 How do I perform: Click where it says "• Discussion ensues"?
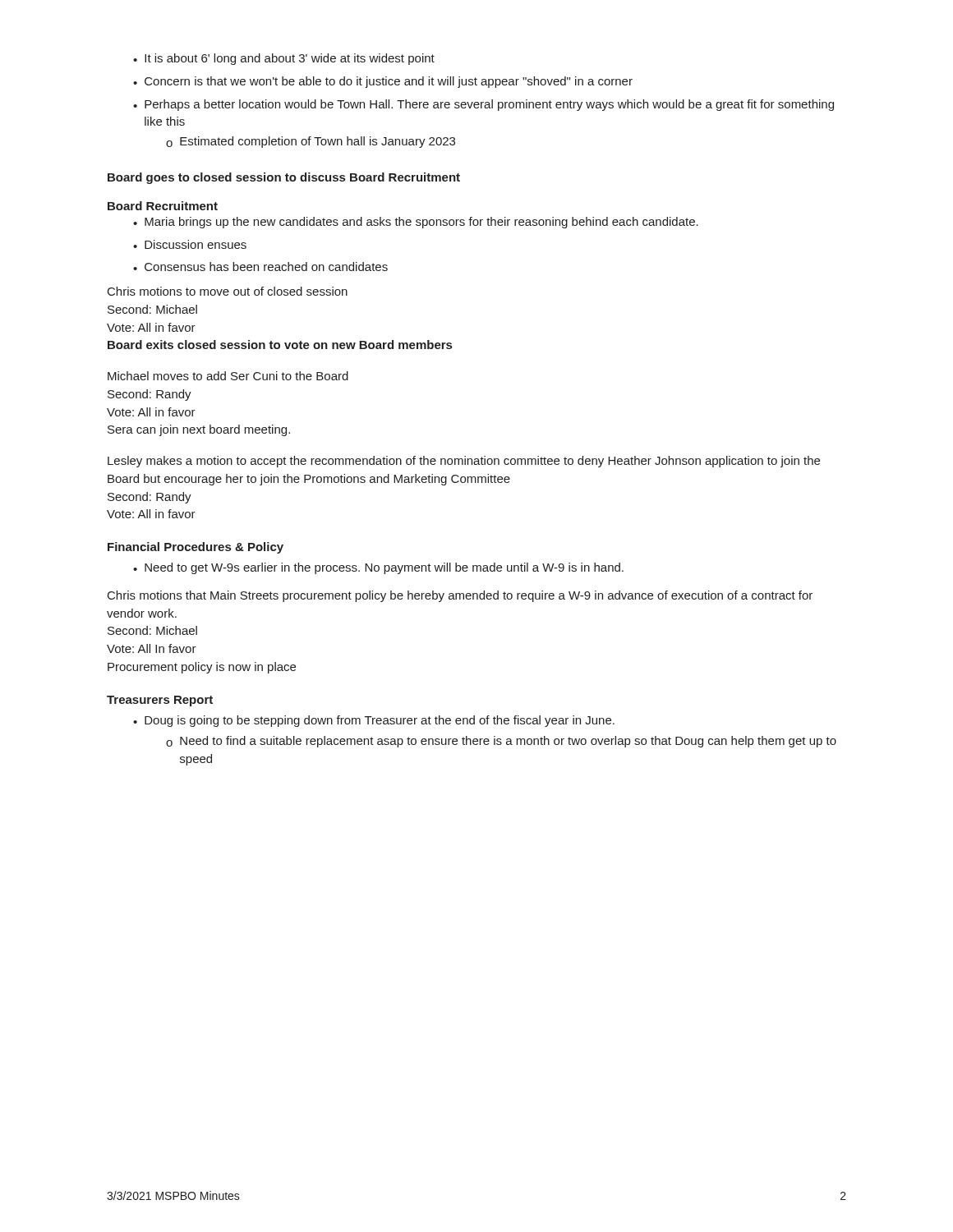[190, 245]
